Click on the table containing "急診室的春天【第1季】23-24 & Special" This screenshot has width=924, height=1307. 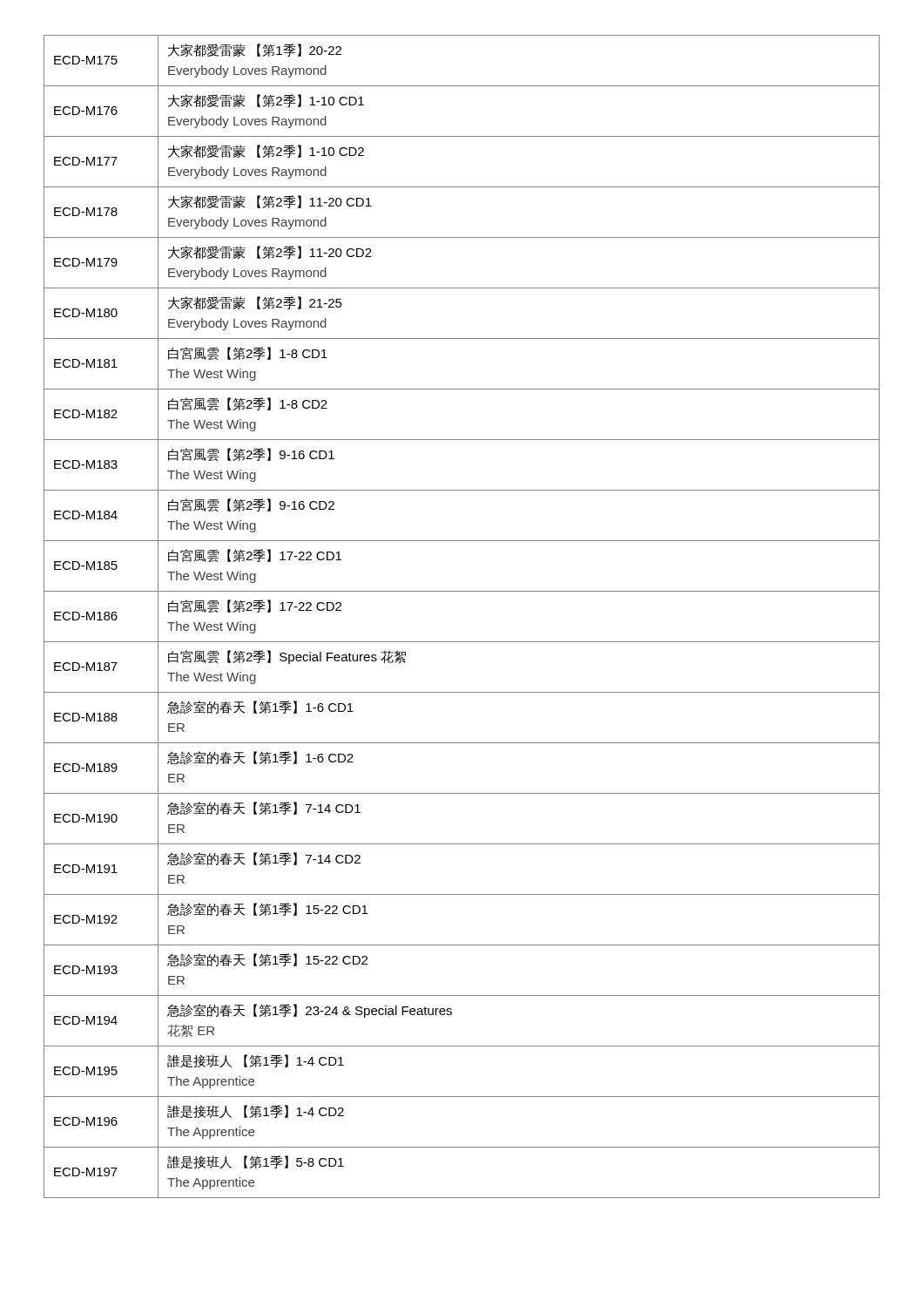(x=462, y=617)
